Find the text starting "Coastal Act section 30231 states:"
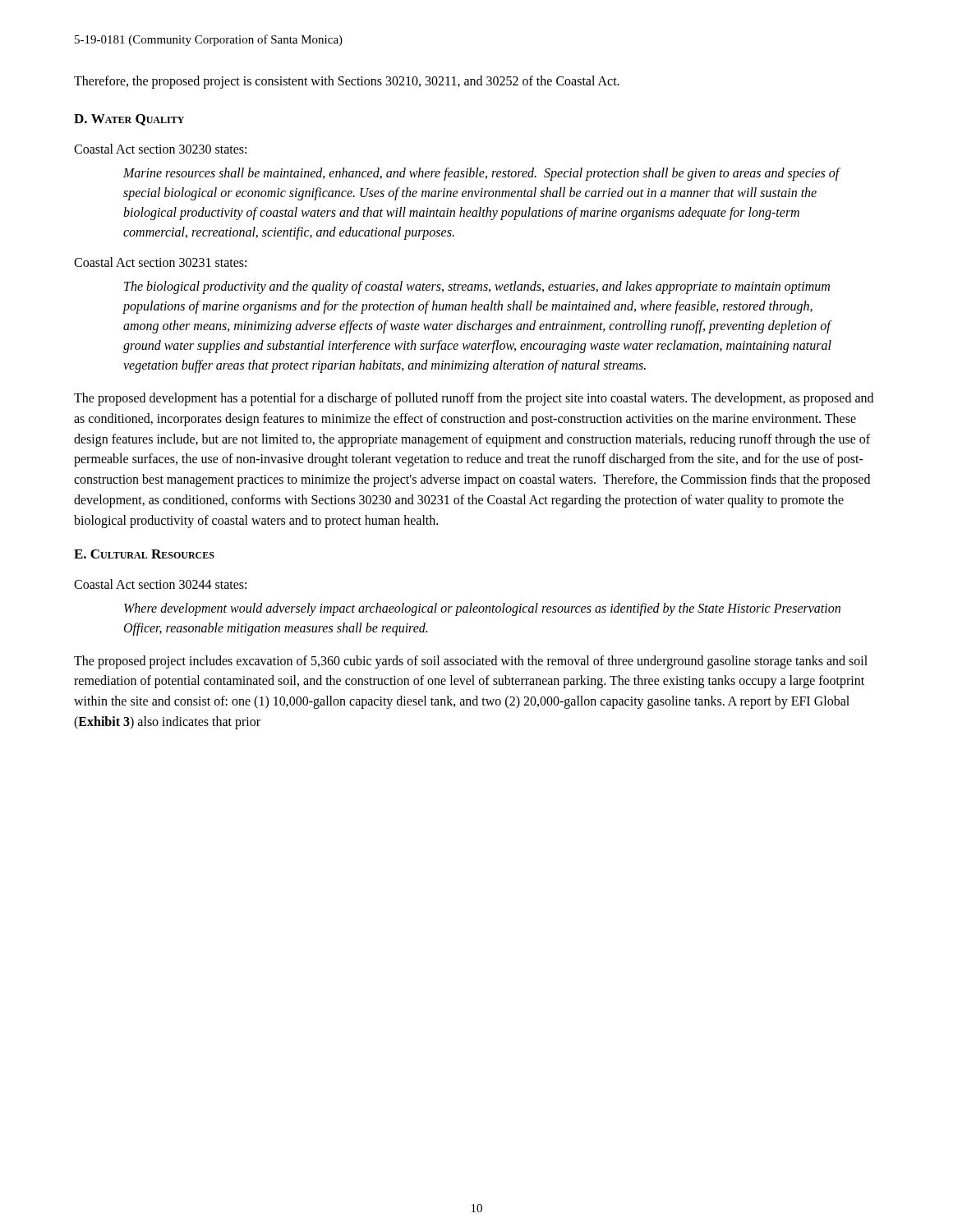The width and height of the screenshot is (953, 1232). 161,262
